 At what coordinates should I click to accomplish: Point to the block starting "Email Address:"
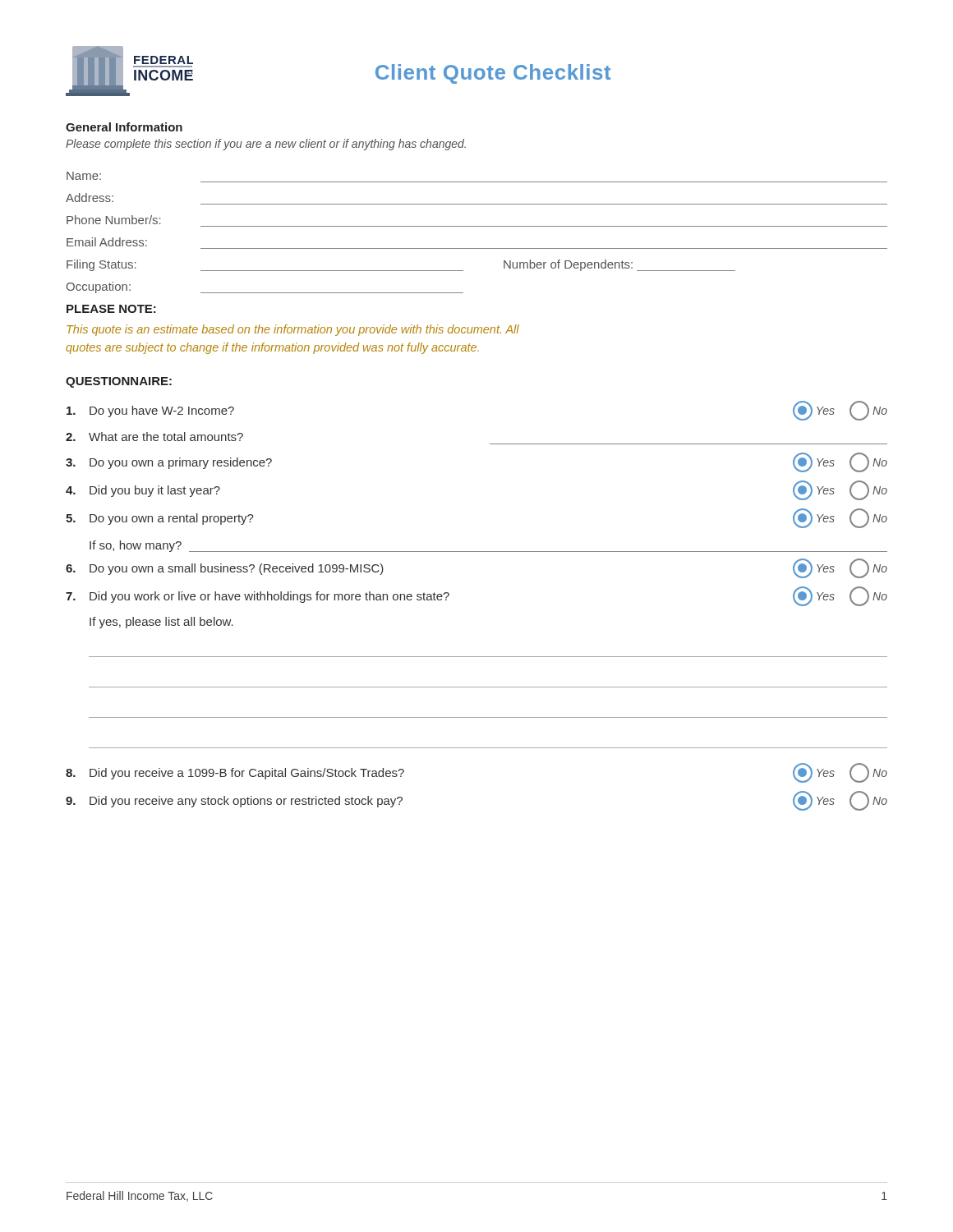[476, 241]
